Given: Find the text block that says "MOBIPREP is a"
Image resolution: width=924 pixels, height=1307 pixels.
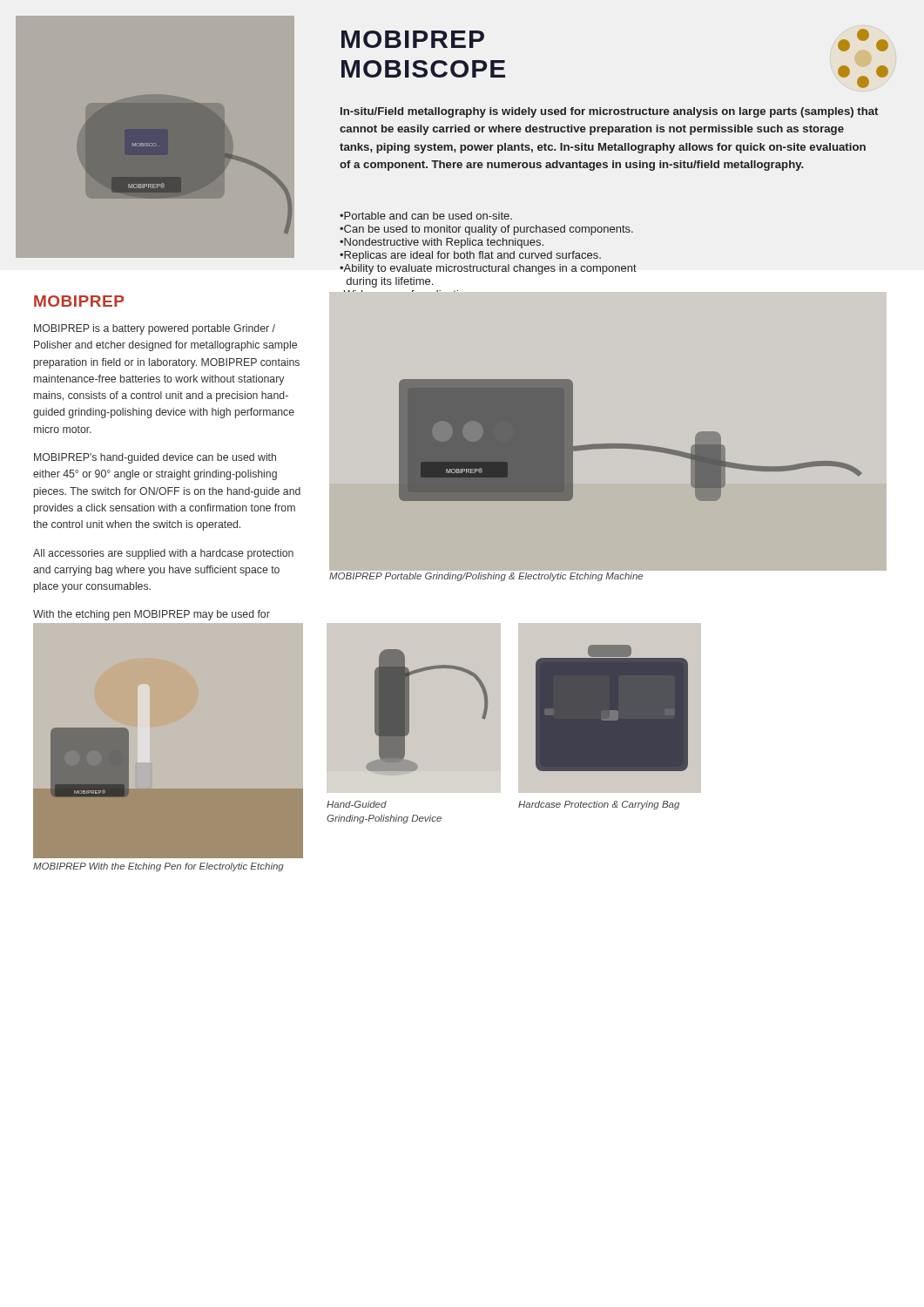Looking at the screenshot, I should (168, 497).
